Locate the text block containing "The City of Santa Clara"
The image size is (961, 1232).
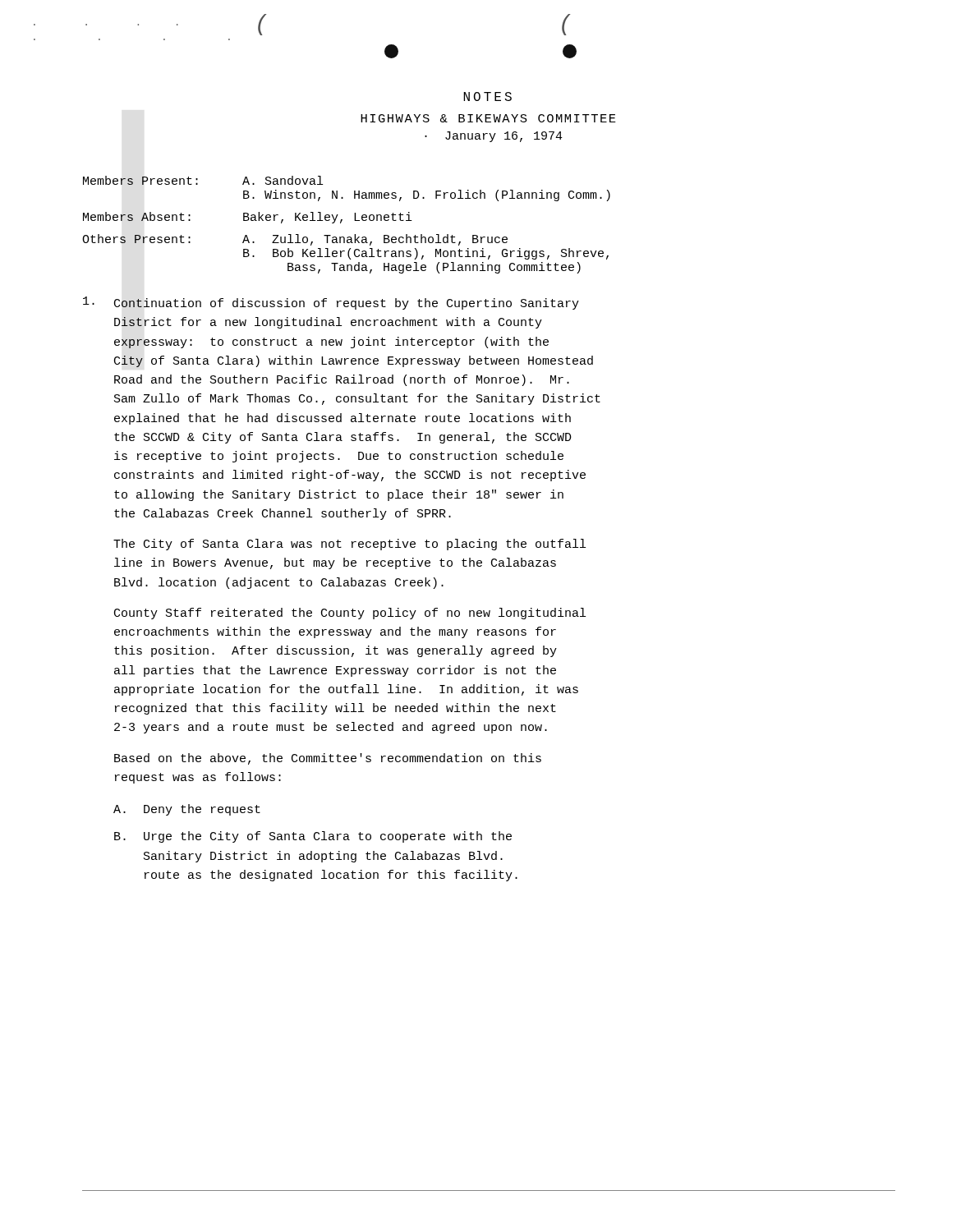point(350,564)
